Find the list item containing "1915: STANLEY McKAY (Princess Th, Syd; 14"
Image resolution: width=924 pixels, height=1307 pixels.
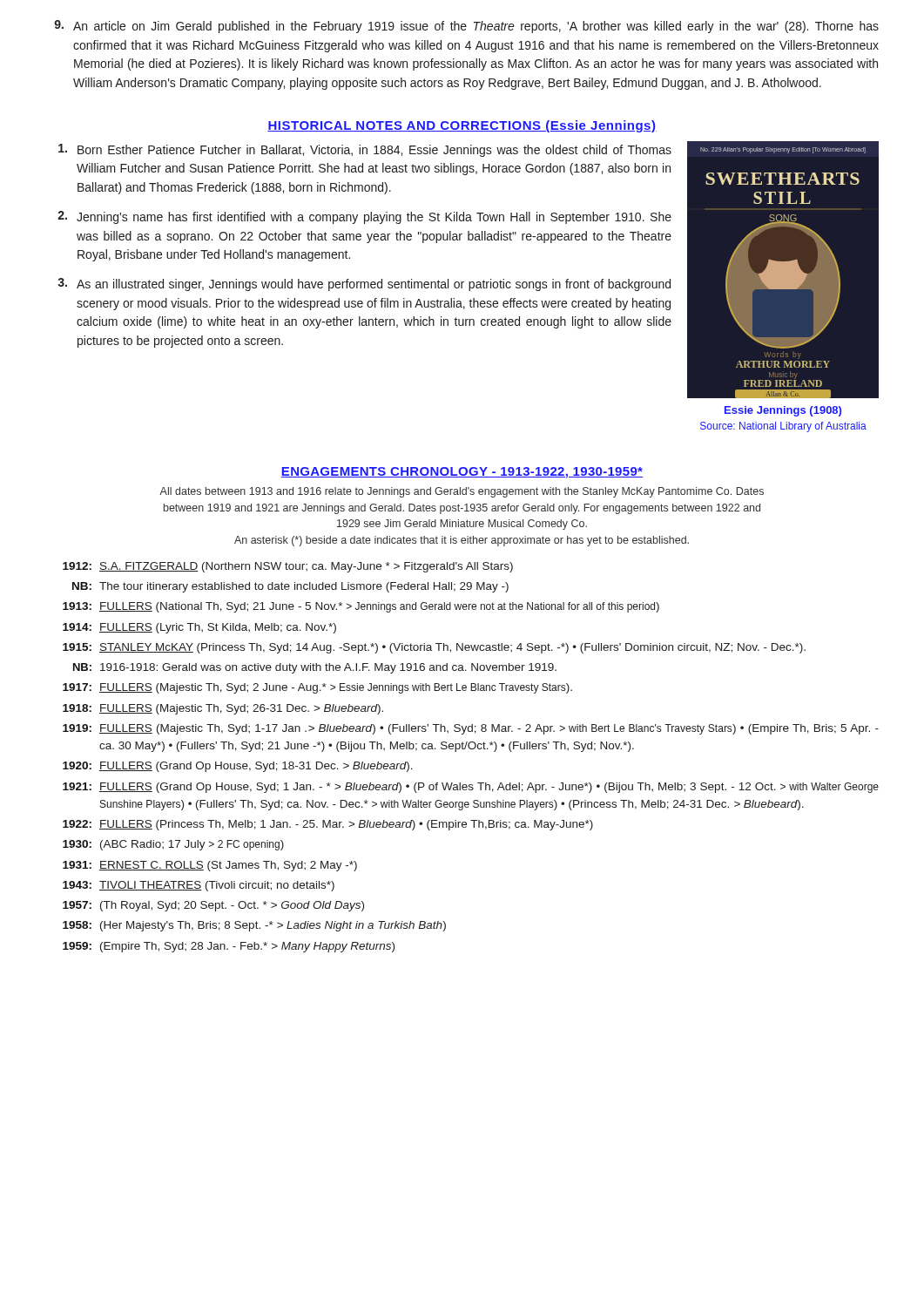[462, 647]
